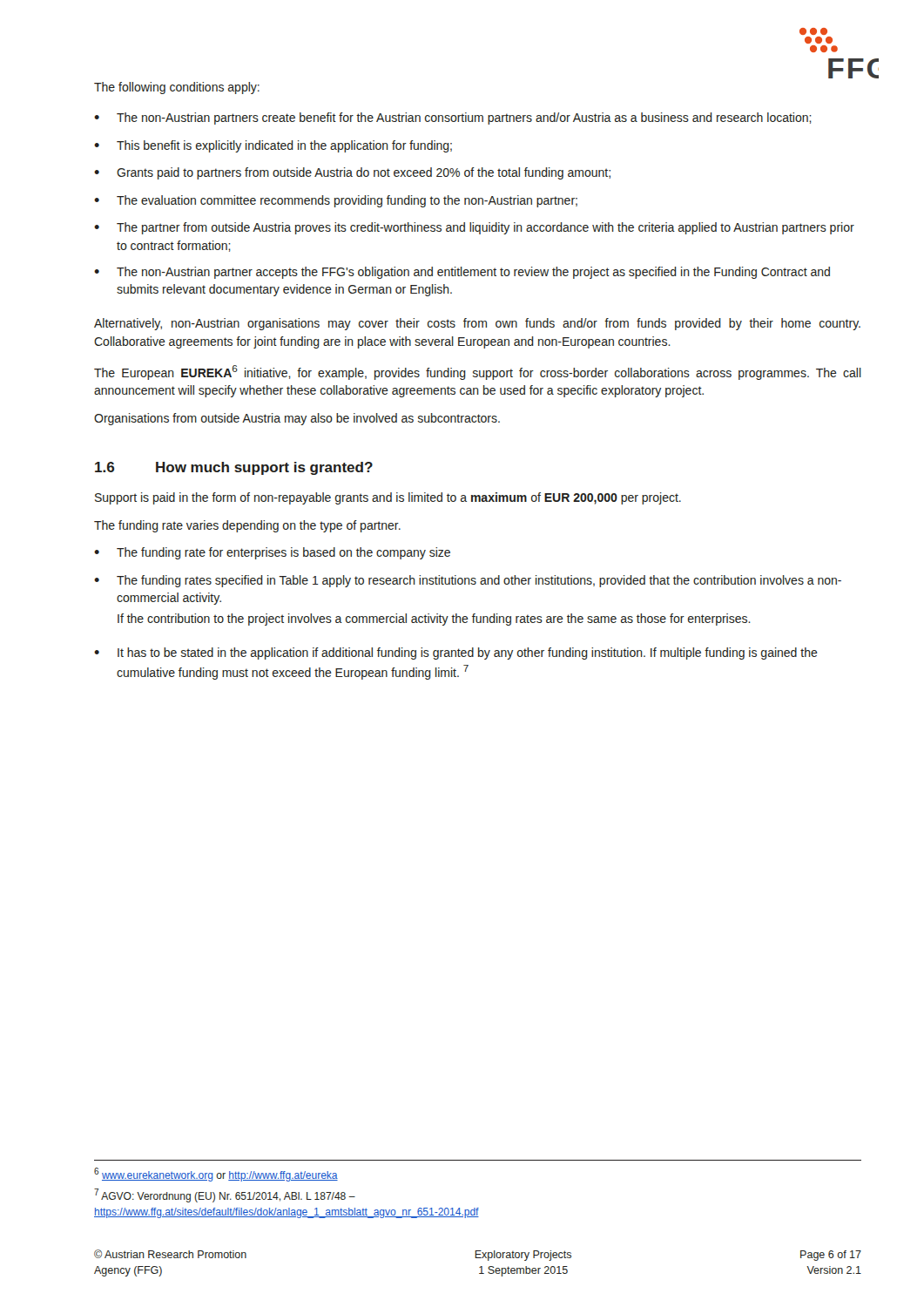The height and width of the screenshot is (1307, 924).
Task: Find the list item that reads "•This benefit is explicitly indicated"
Action: pos(273,146)
